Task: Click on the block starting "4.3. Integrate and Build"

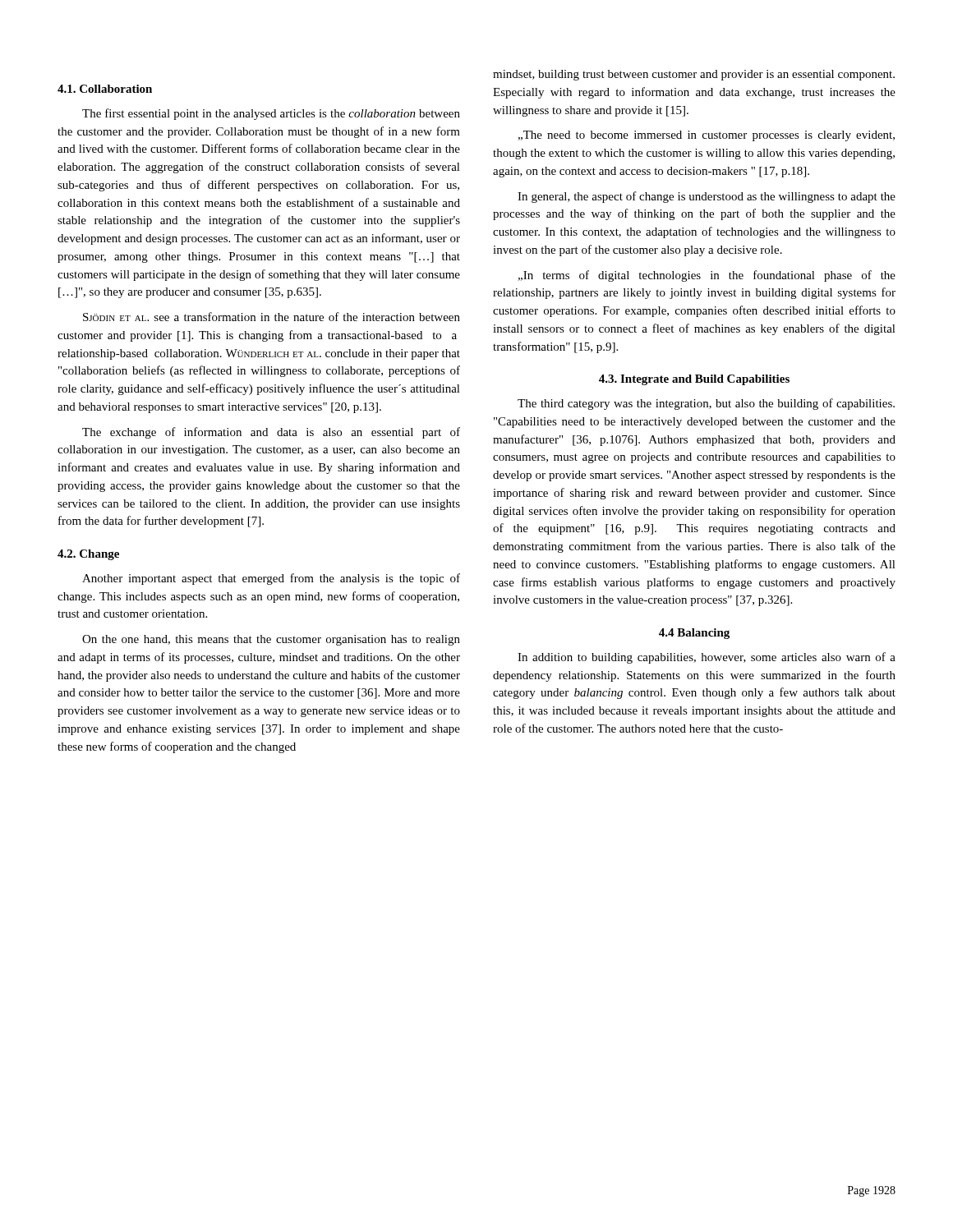Action: pos(694,379)
